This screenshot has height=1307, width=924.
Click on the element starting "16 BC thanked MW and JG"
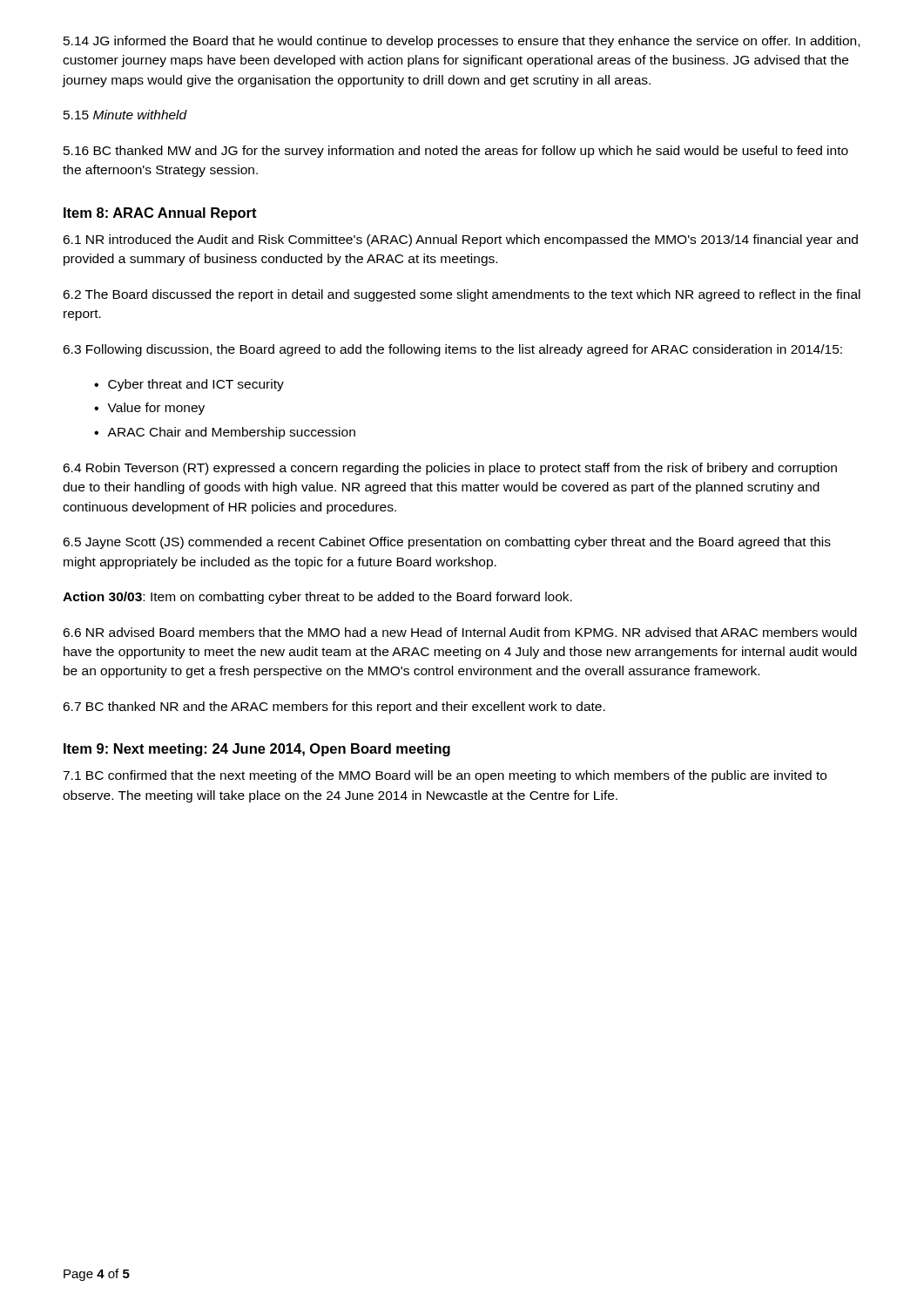[x=456, y=160]
